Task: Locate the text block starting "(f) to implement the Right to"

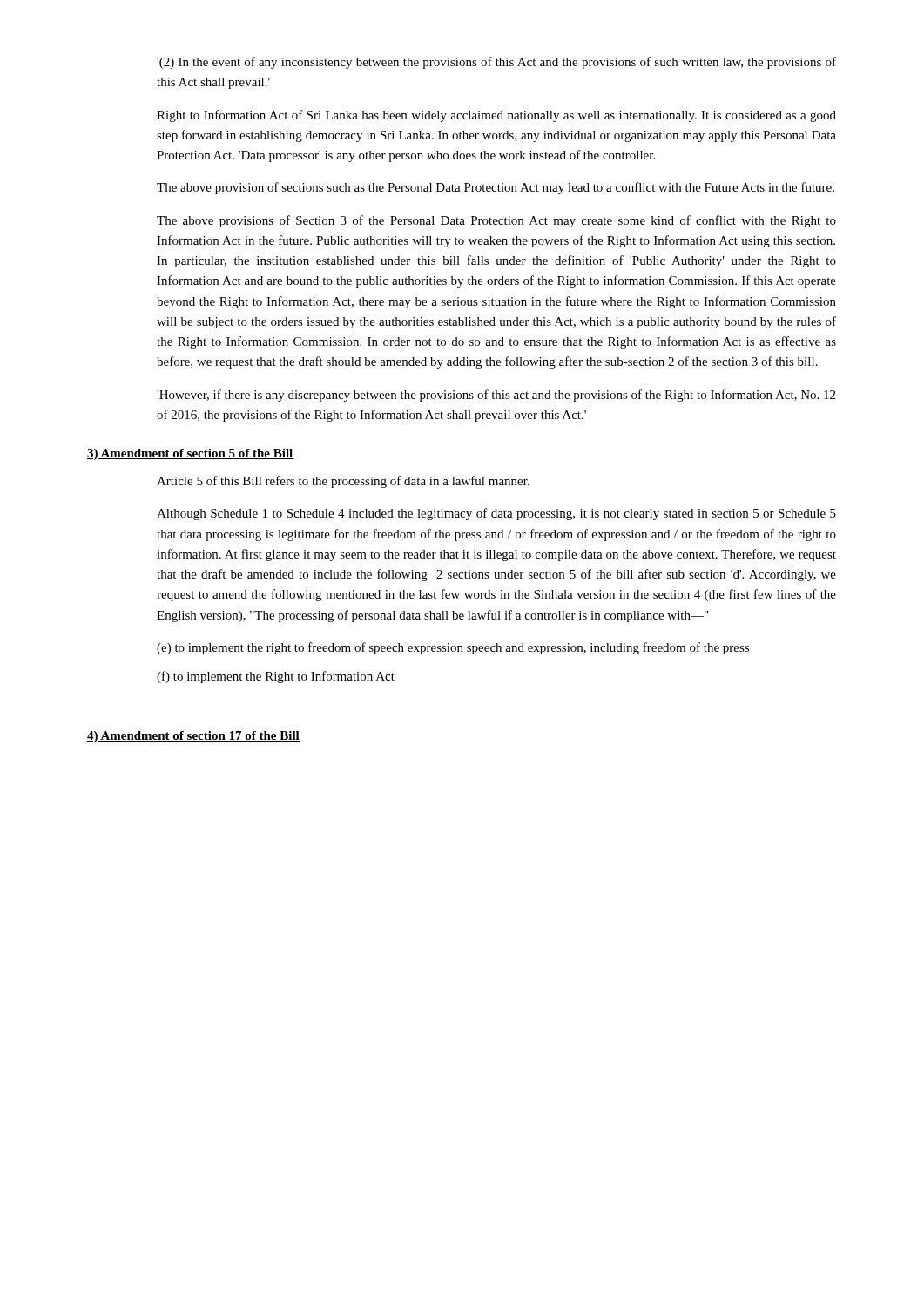Action: pyautogui.click(x=276, y=676)
